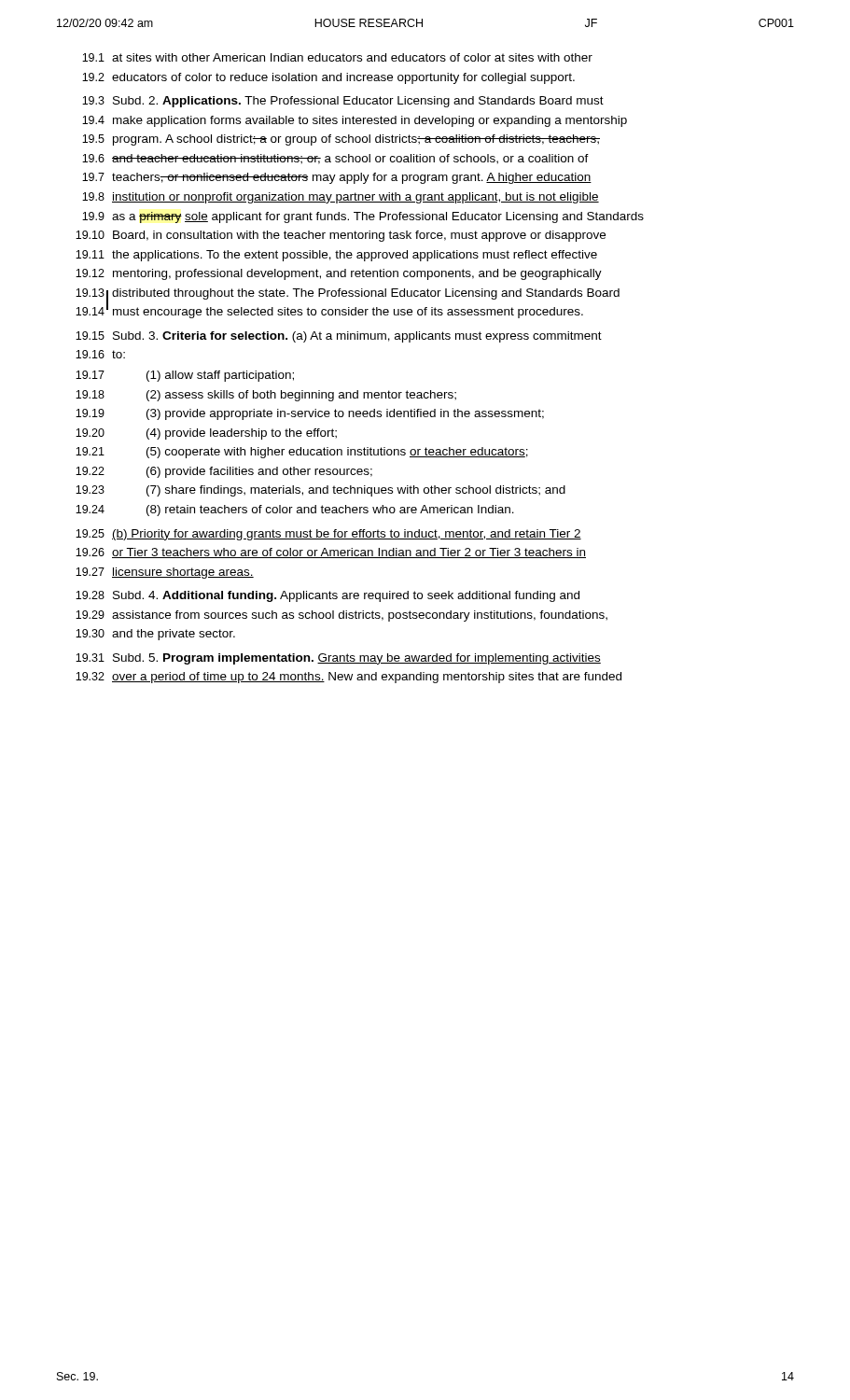
Task: Where does it say "19.17 (1) allow staff participation;"?
Action: pos(185,376)
